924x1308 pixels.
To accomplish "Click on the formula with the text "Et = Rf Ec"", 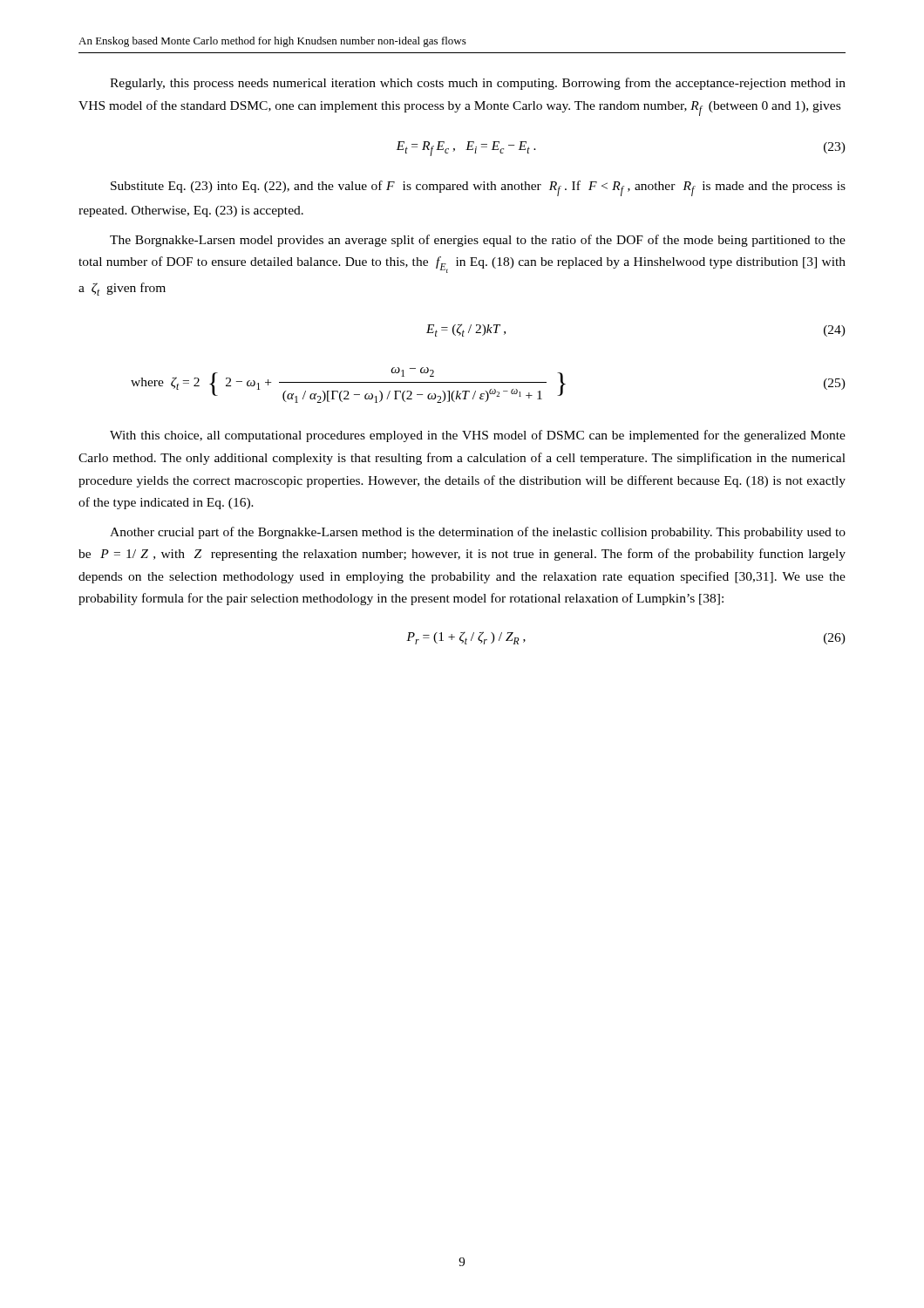I will pyautogui.click(x=488, y=146).
